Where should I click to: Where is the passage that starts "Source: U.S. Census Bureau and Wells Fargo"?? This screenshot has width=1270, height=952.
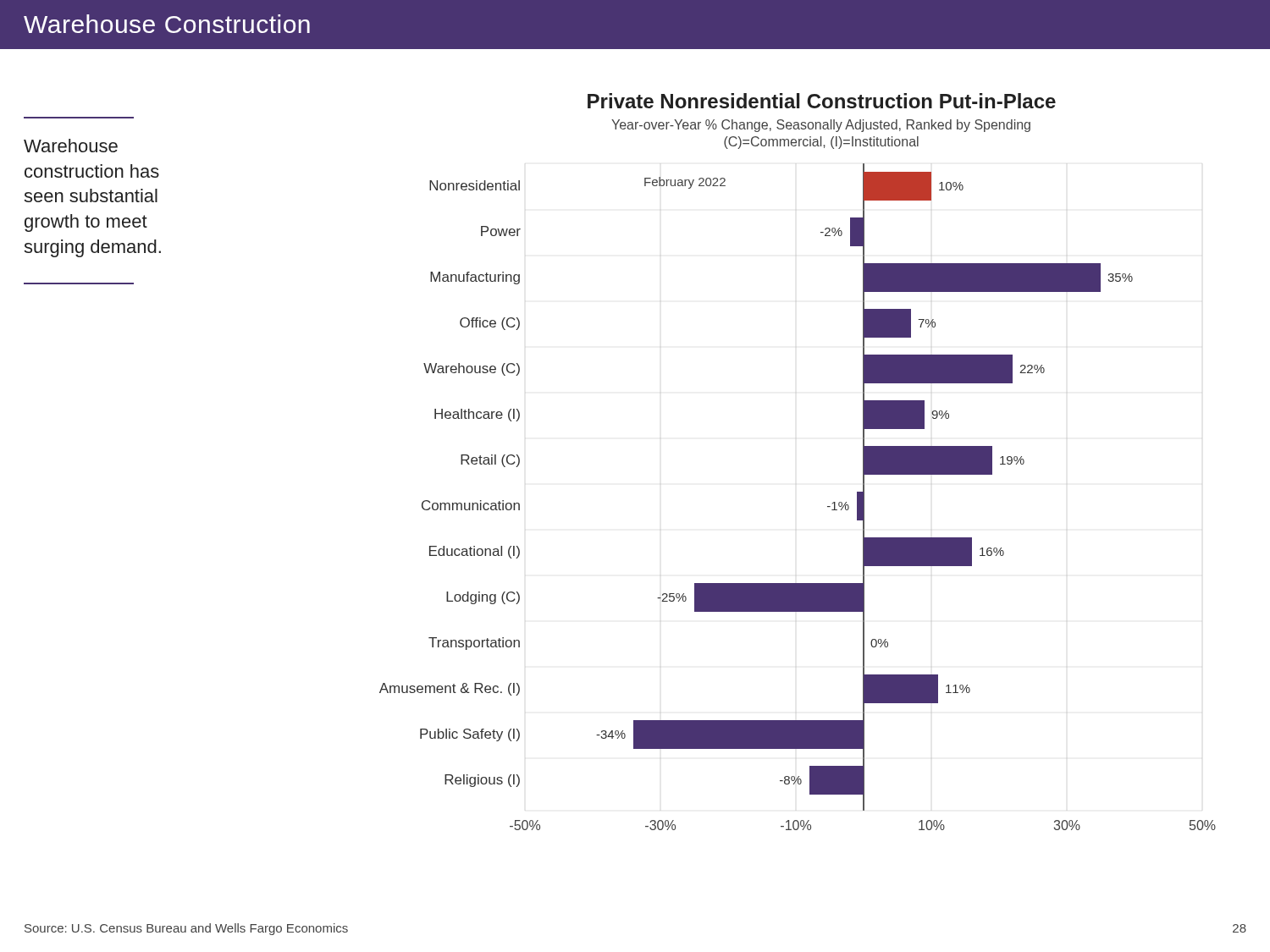point(186,928)
